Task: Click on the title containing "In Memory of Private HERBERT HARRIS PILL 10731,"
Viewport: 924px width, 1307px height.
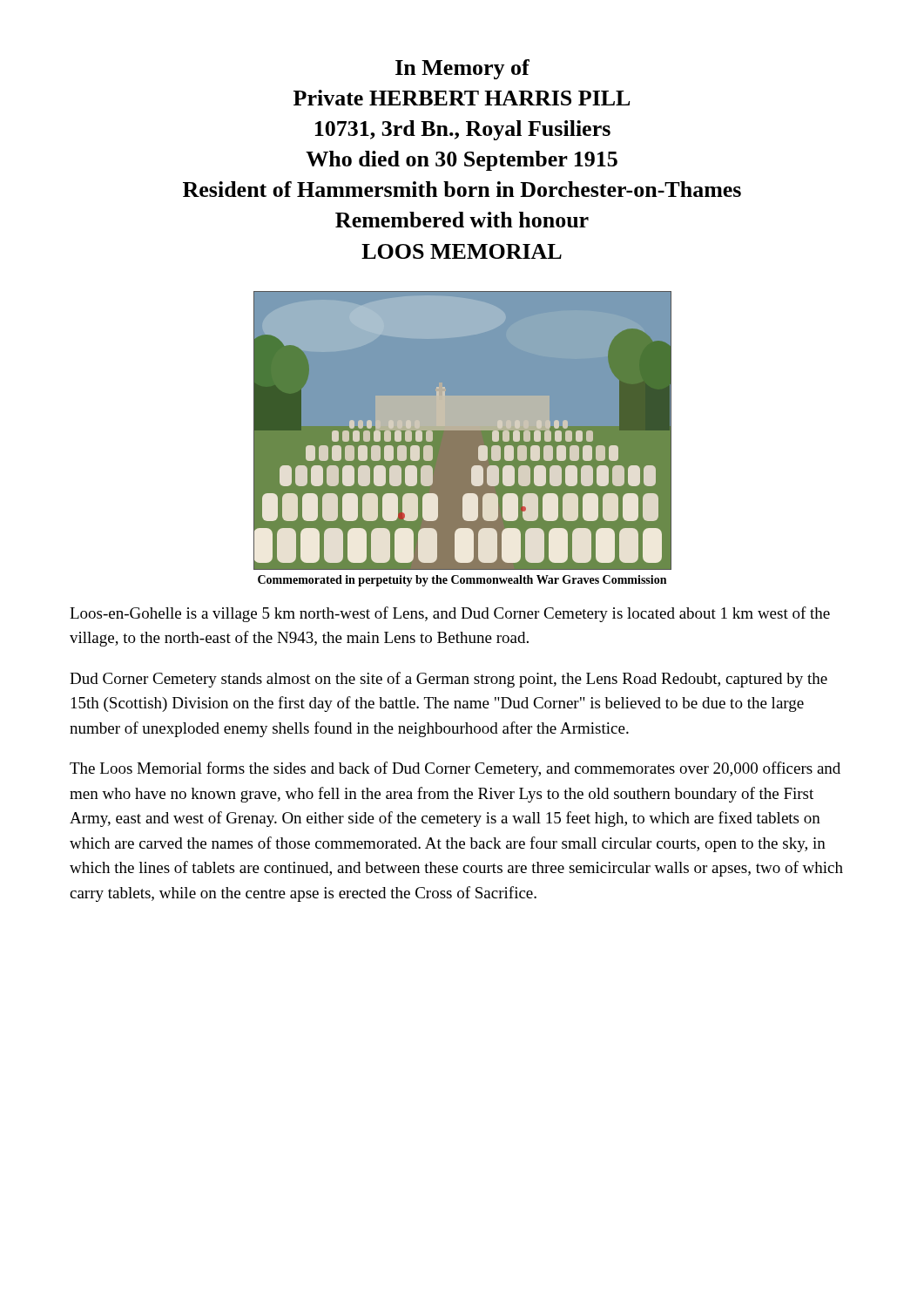Action: coord(462,159)
